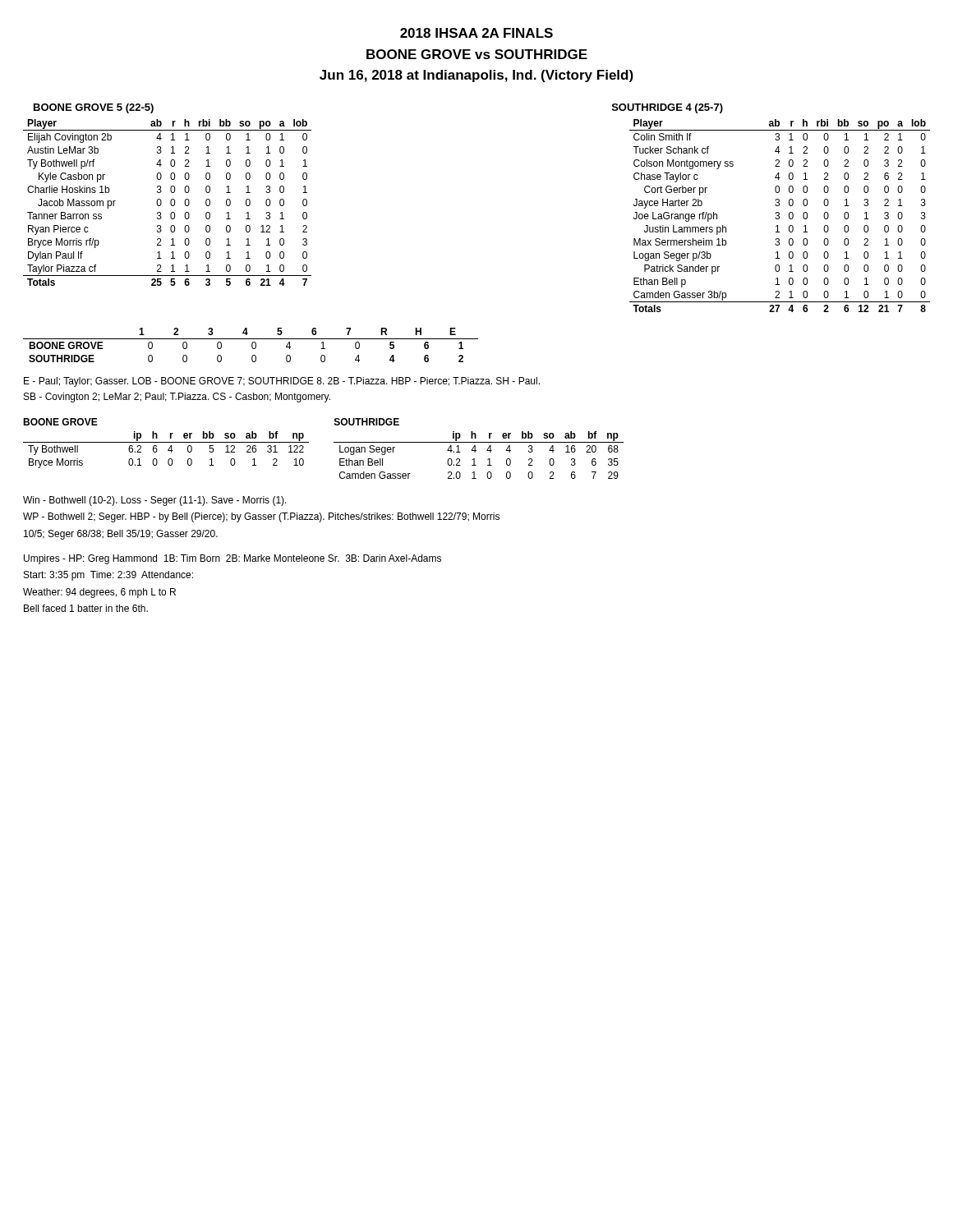This screenshot has height=1232, width=953.
Task: Locate the table with the text "Camden Gasser 3b/p"
Action: click(x=780, y=216)
